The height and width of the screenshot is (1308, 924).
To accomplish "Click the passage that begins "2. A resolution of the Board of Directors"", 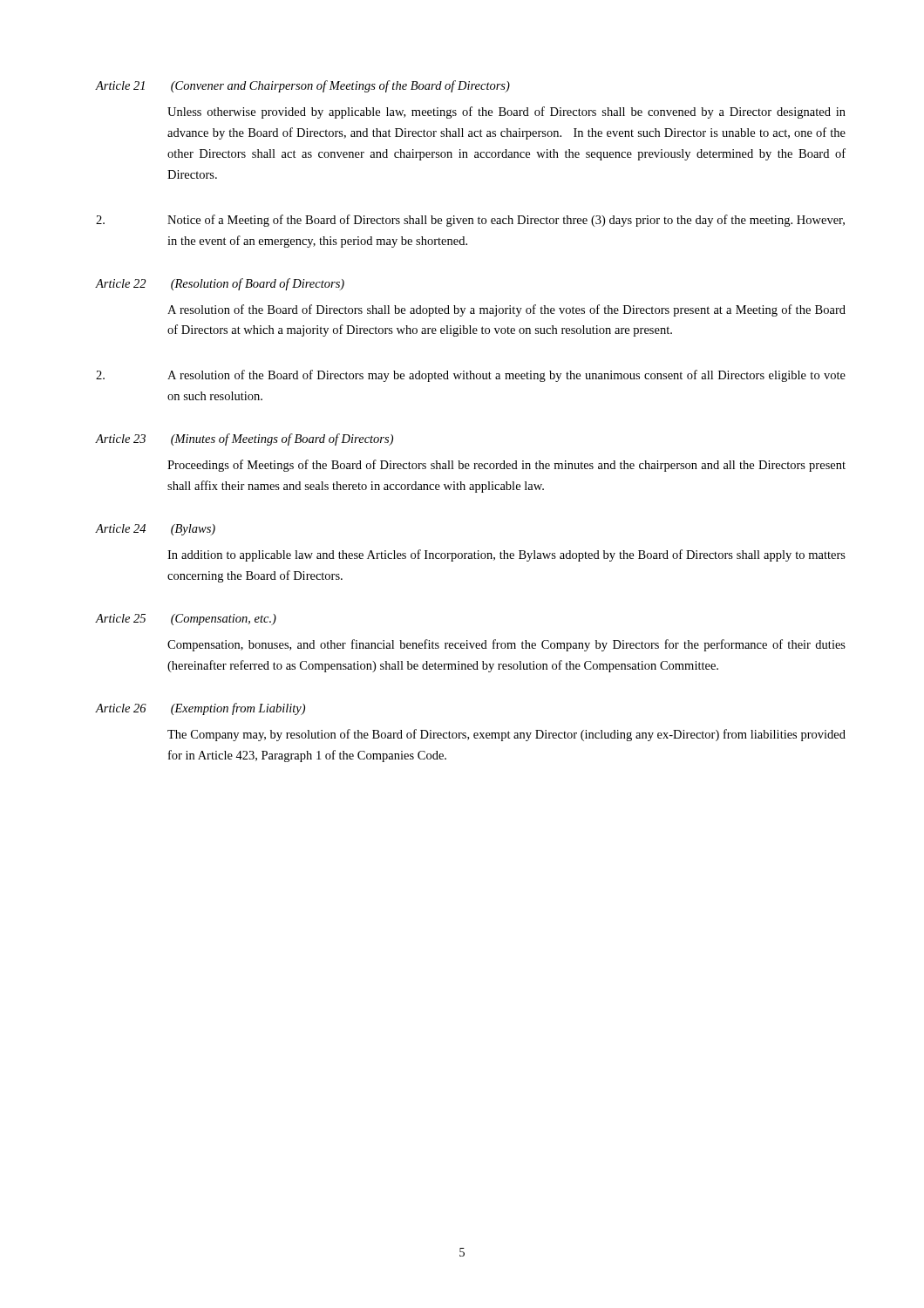I will tap(471, 387).
